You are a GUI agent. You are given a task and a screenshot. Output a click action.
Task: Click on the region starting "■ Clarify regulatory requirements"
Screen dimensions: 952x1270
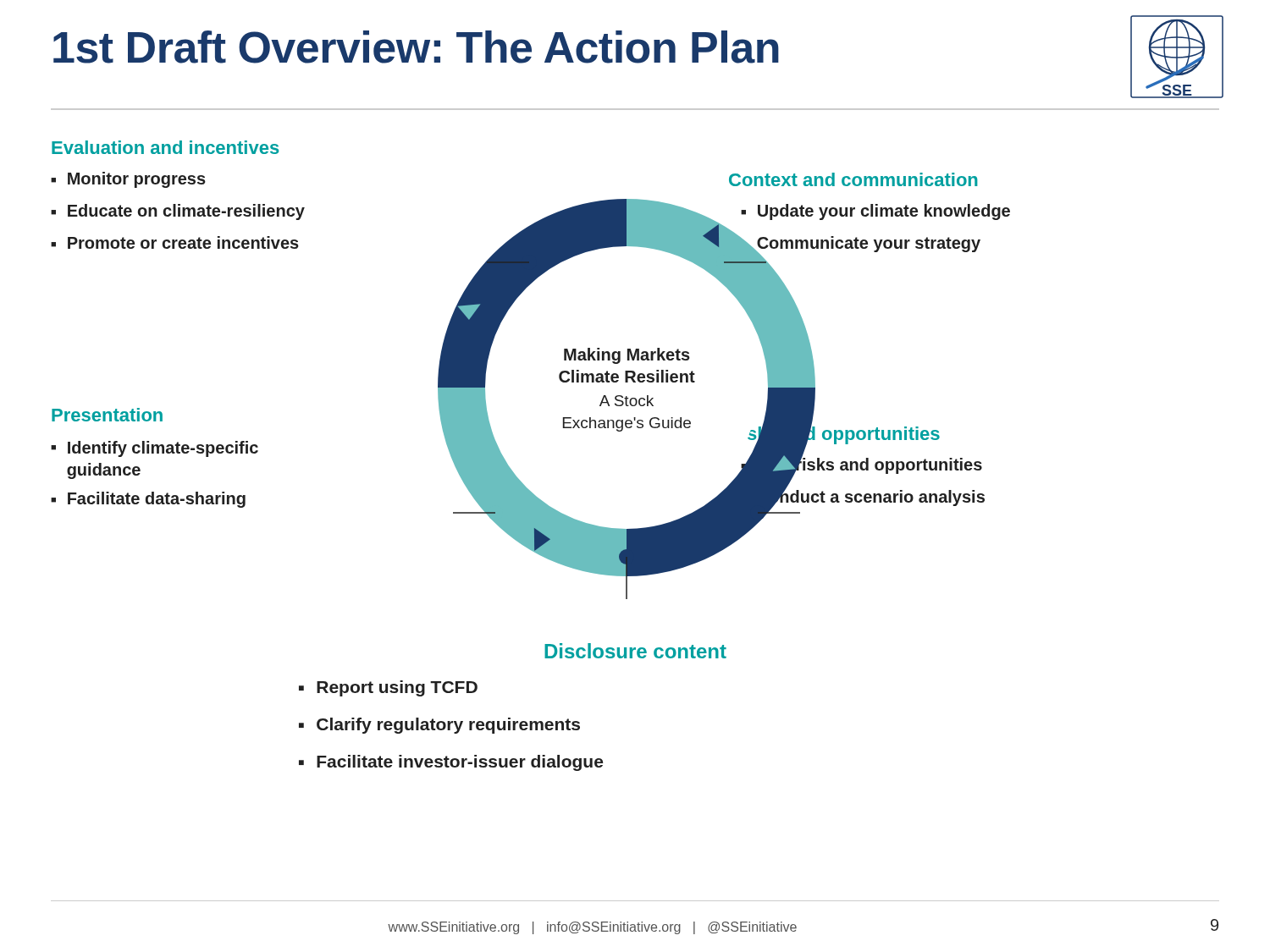[439, 724]
